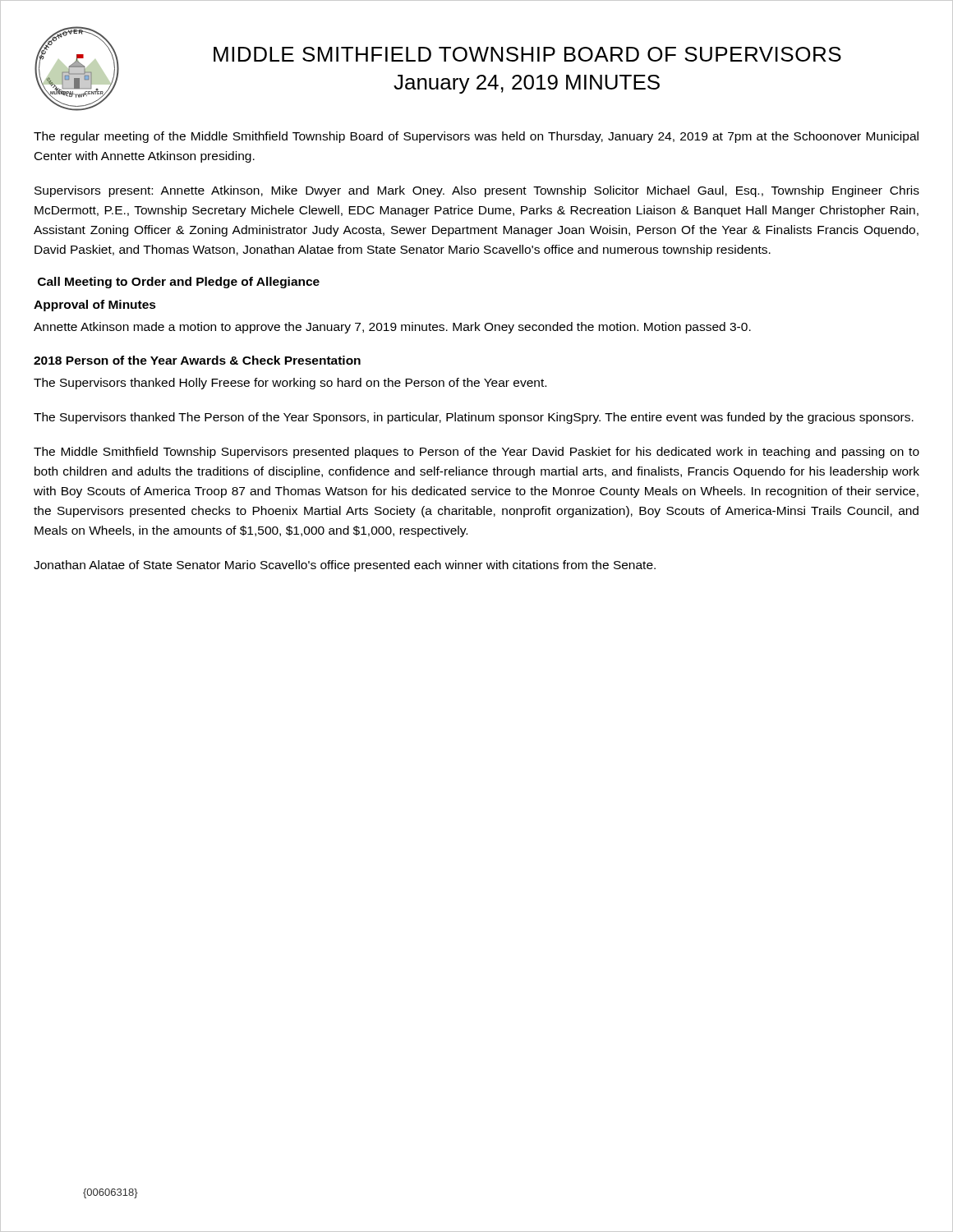Select the text block containing "Annette Atkinson made a motion to"

tap(393, 327)
